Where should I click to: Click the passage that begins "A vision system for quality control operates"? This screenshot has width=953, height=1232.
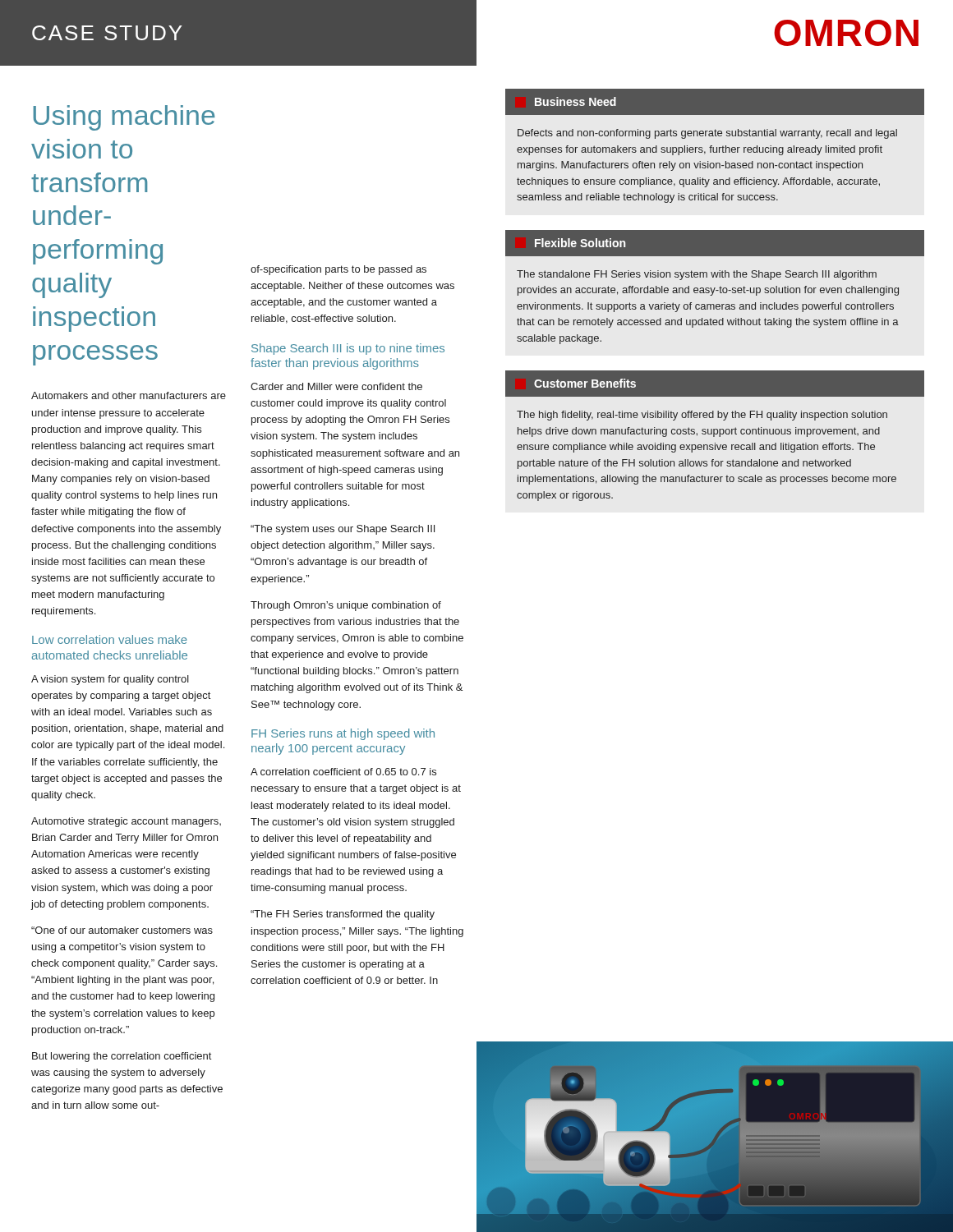tap(128, 737)
